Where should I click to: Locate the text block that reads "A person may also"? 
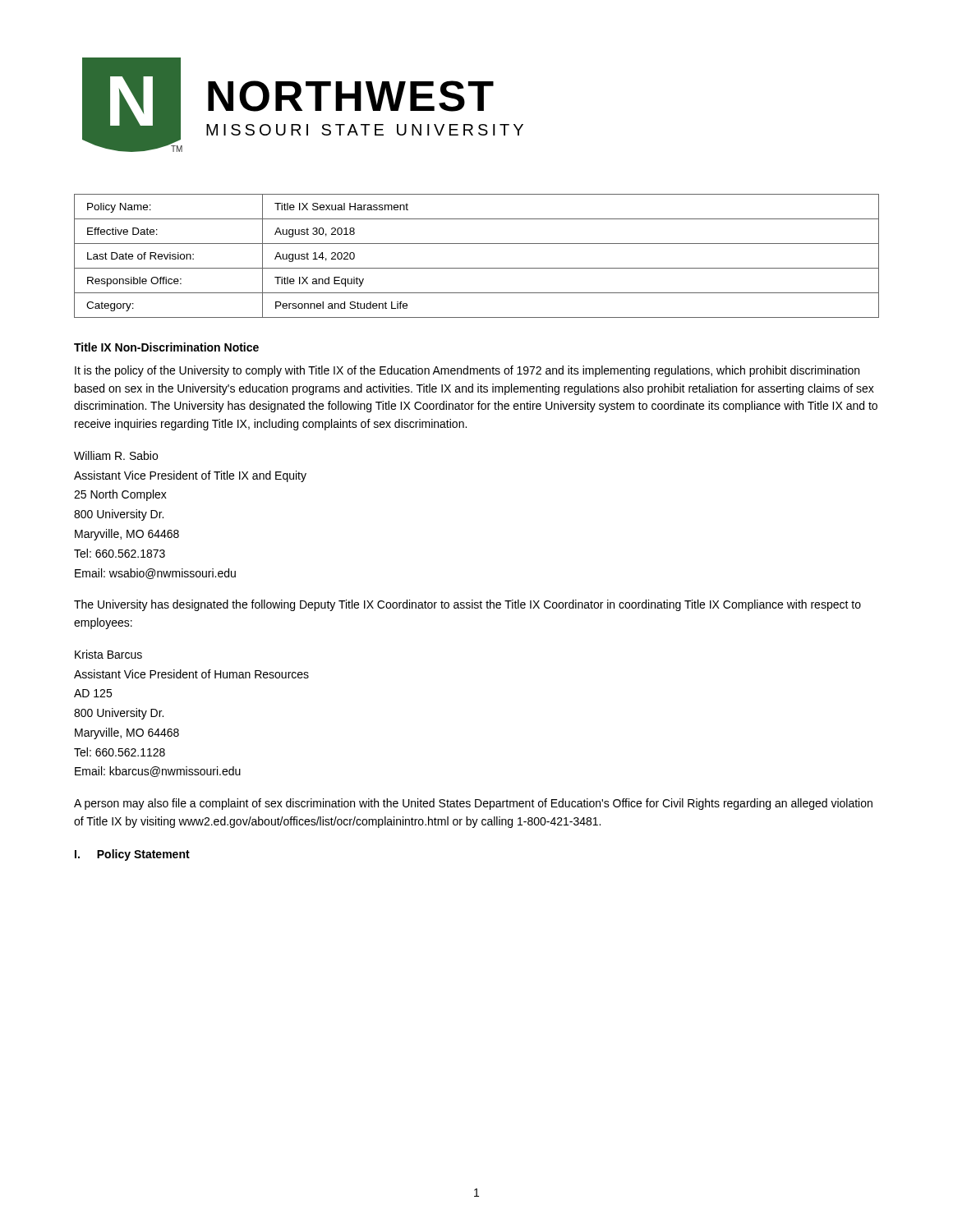[474, 812]
